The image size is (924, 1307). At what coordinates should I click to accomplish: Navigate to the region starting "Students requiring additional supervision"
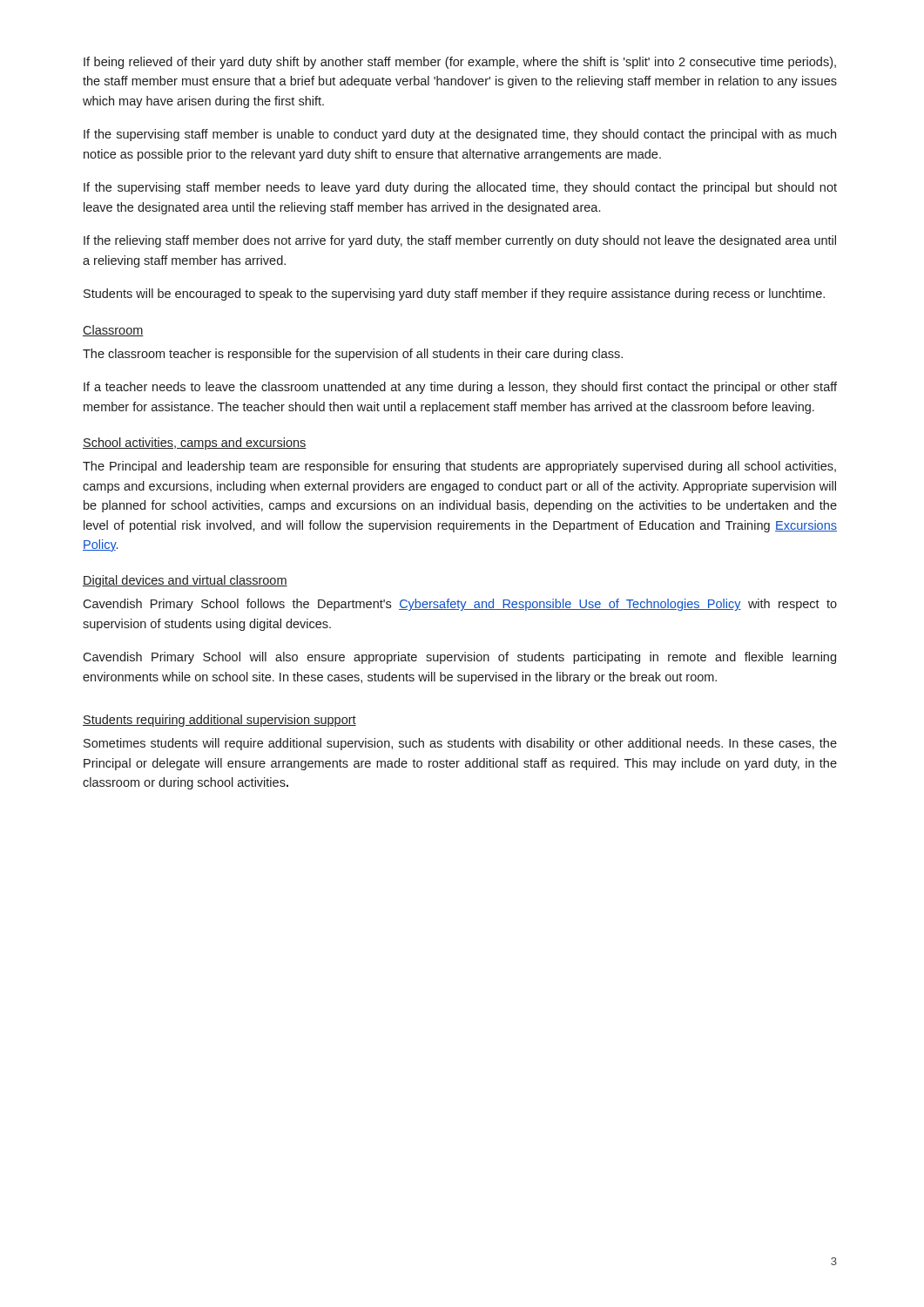219,720
